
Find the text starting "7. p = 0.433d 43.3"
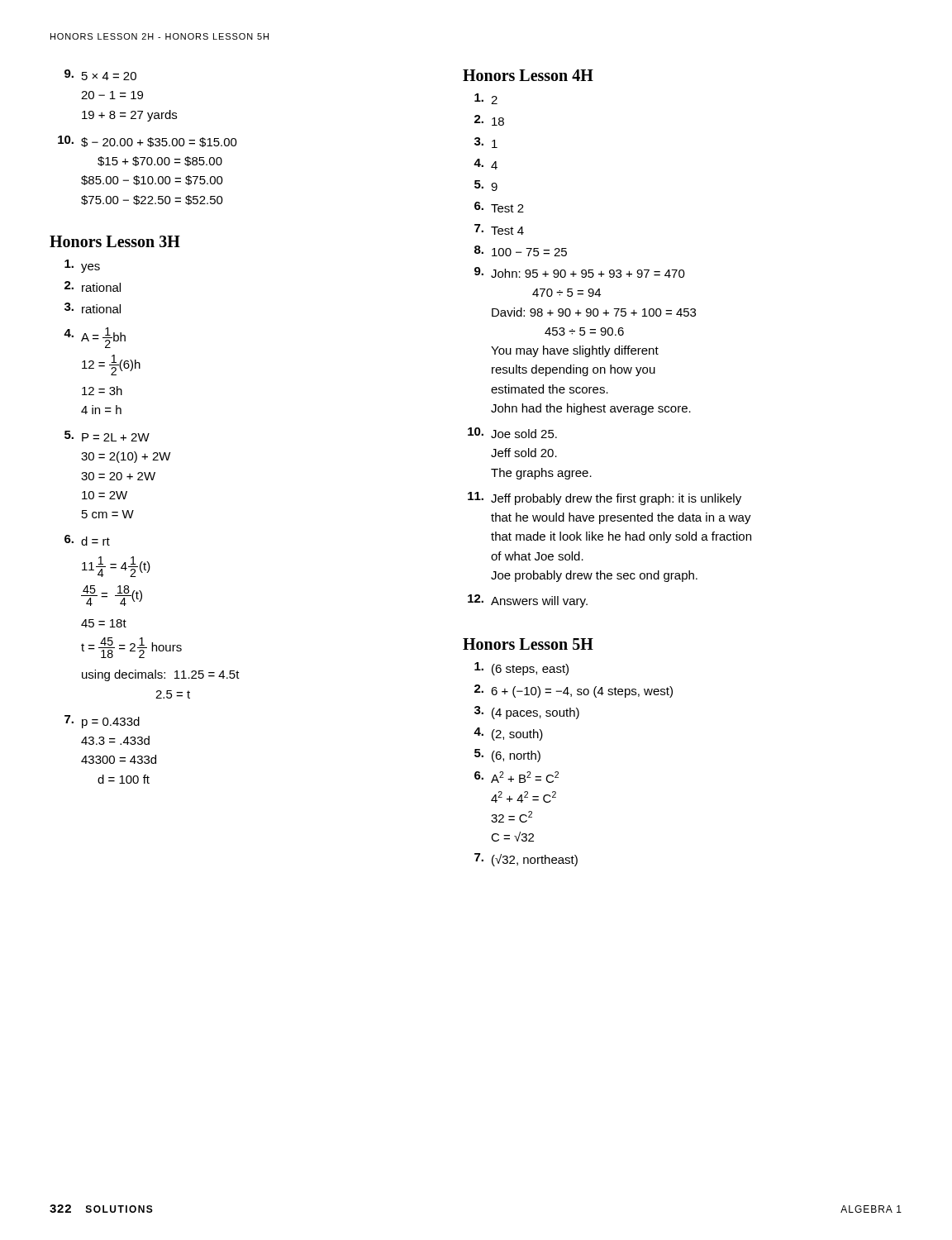pyautogui.click(x=102, y=722)
